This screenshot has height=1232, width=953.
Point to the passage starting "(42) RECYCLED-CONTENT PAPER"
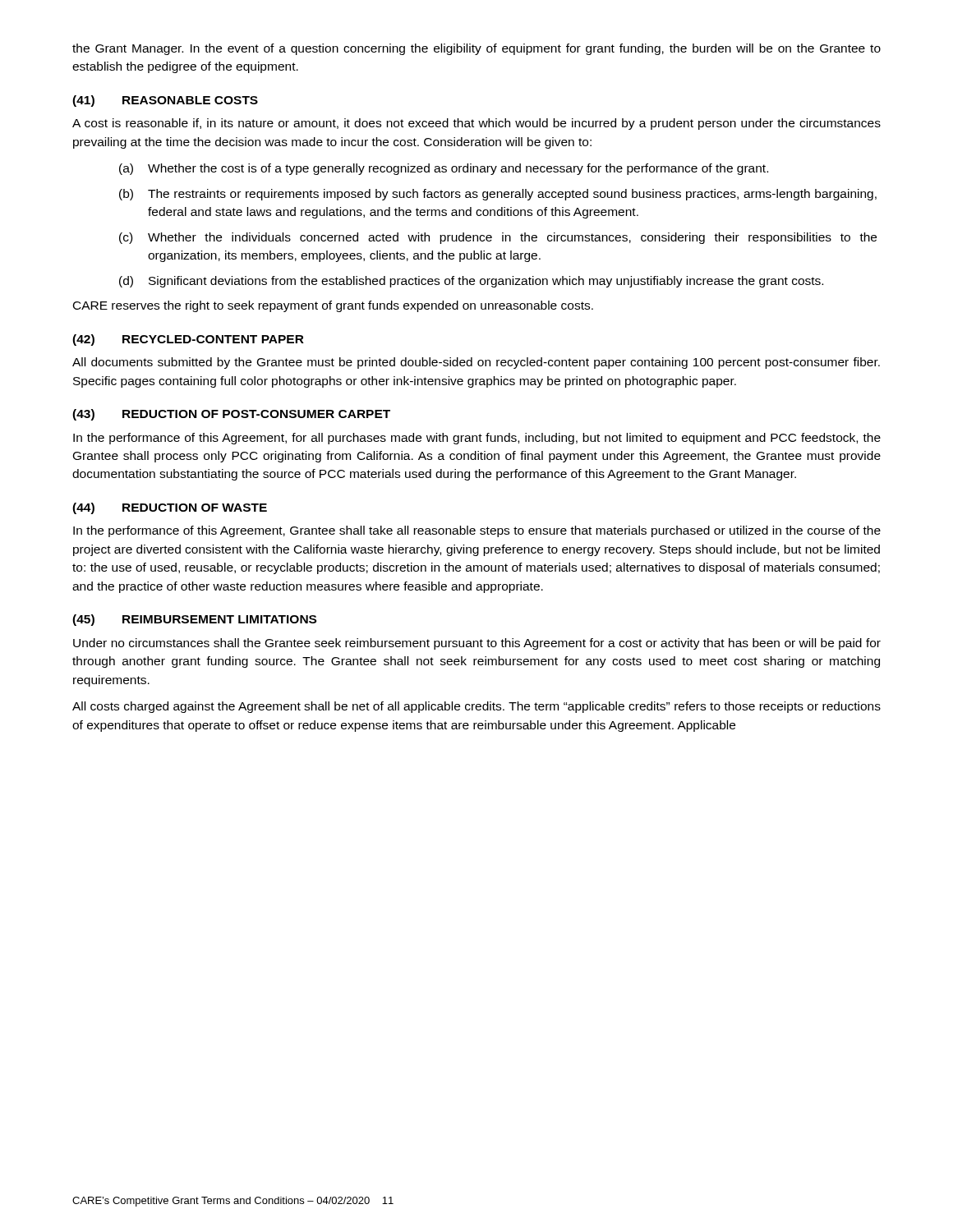[188, 339]
